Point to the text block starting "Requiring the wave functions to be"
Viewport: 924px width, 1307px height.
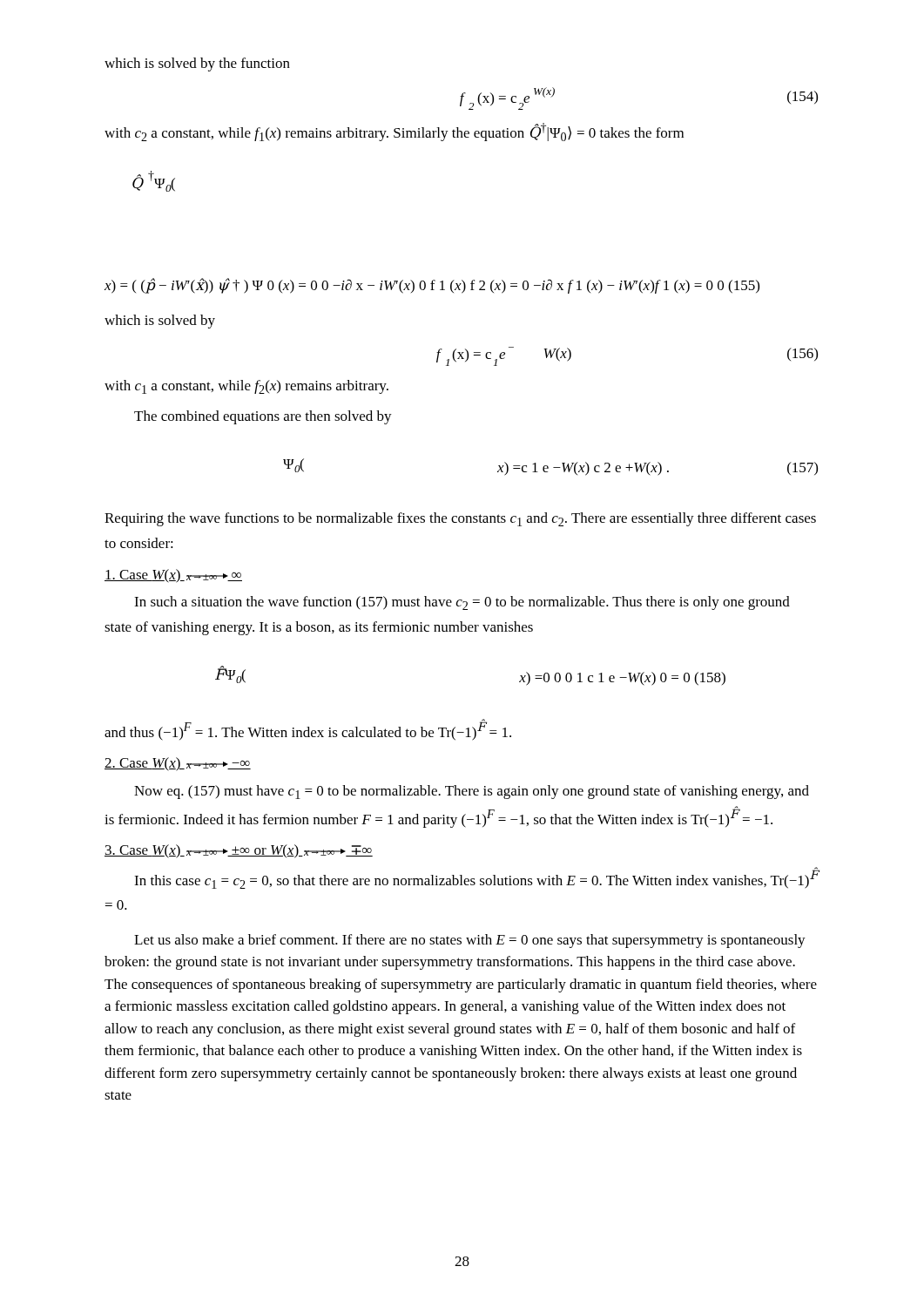pos(460,531)
